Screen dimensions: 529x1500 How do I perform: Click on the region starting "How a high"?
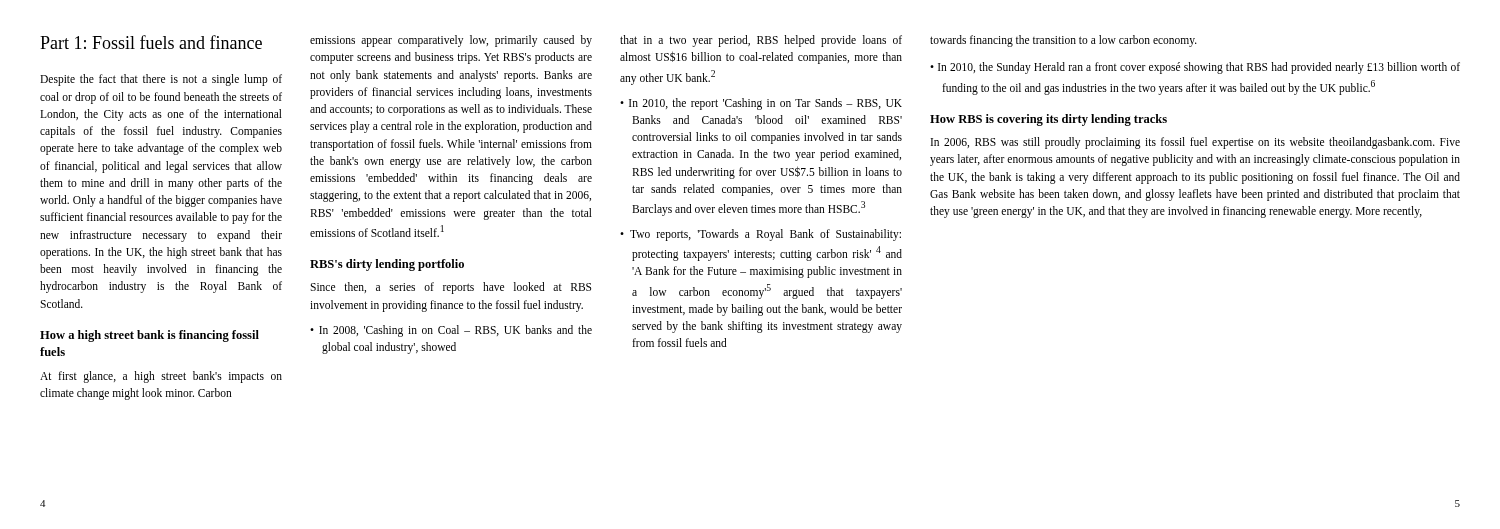tap(161, 344)
